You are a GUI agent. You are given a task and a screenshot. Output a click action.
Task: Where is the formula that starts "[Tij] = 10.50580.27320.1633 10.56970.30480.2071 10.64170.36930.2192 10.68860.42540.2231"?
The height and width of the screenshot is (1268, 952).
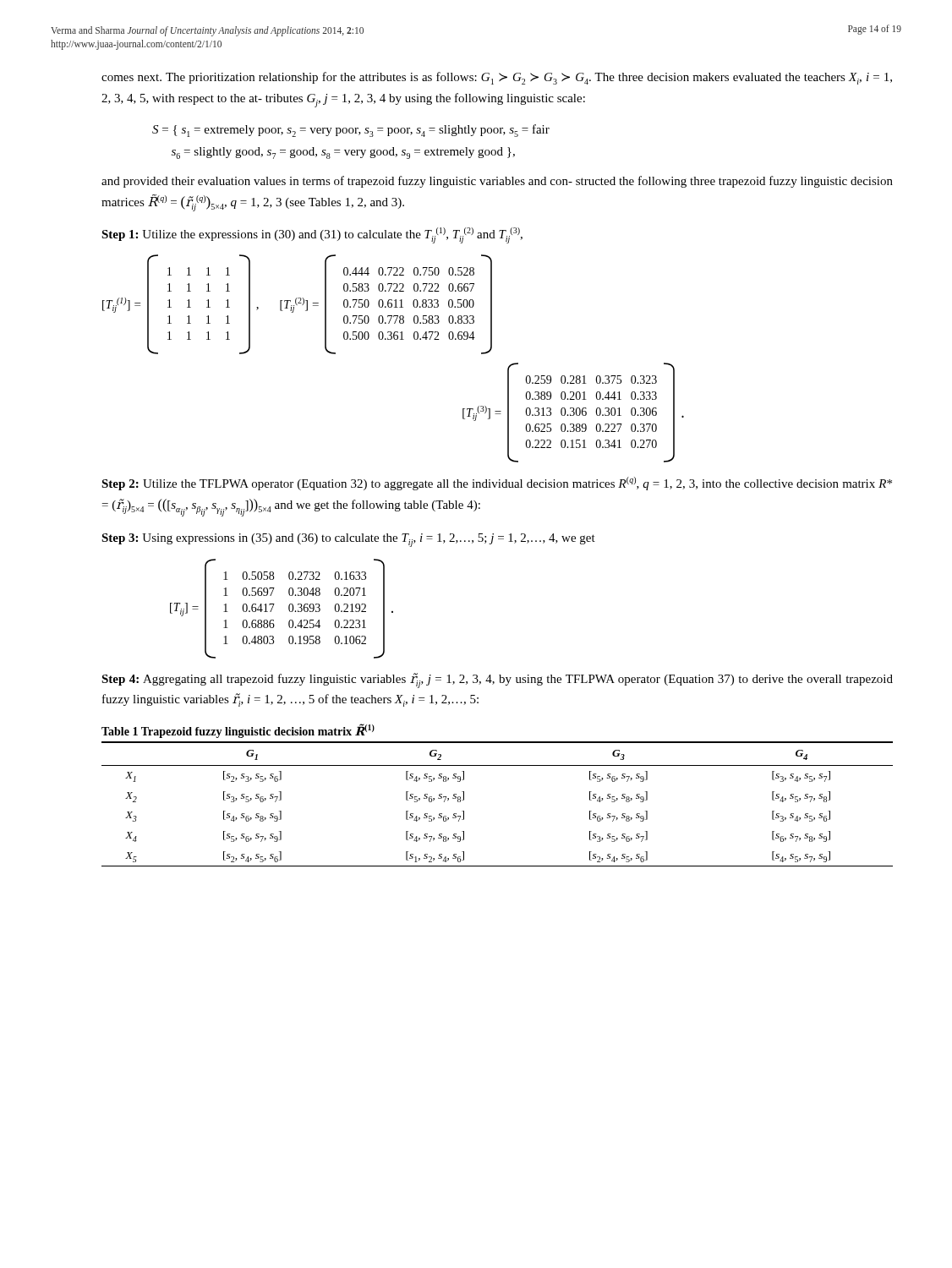click(x=282, y=608)
